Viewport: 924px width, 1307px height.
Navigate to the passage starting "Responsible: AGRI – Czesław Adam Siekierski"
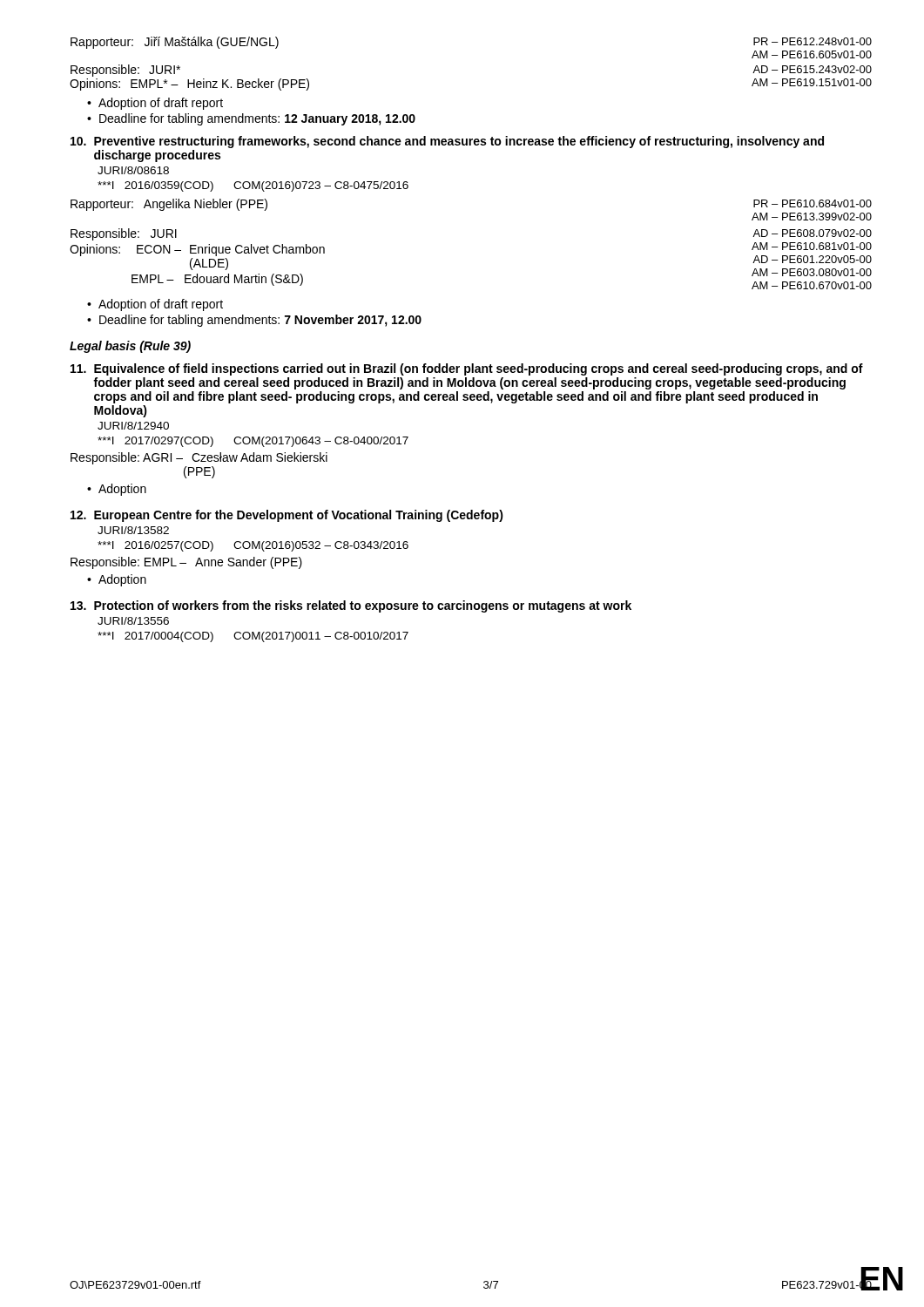coord(199,457)
